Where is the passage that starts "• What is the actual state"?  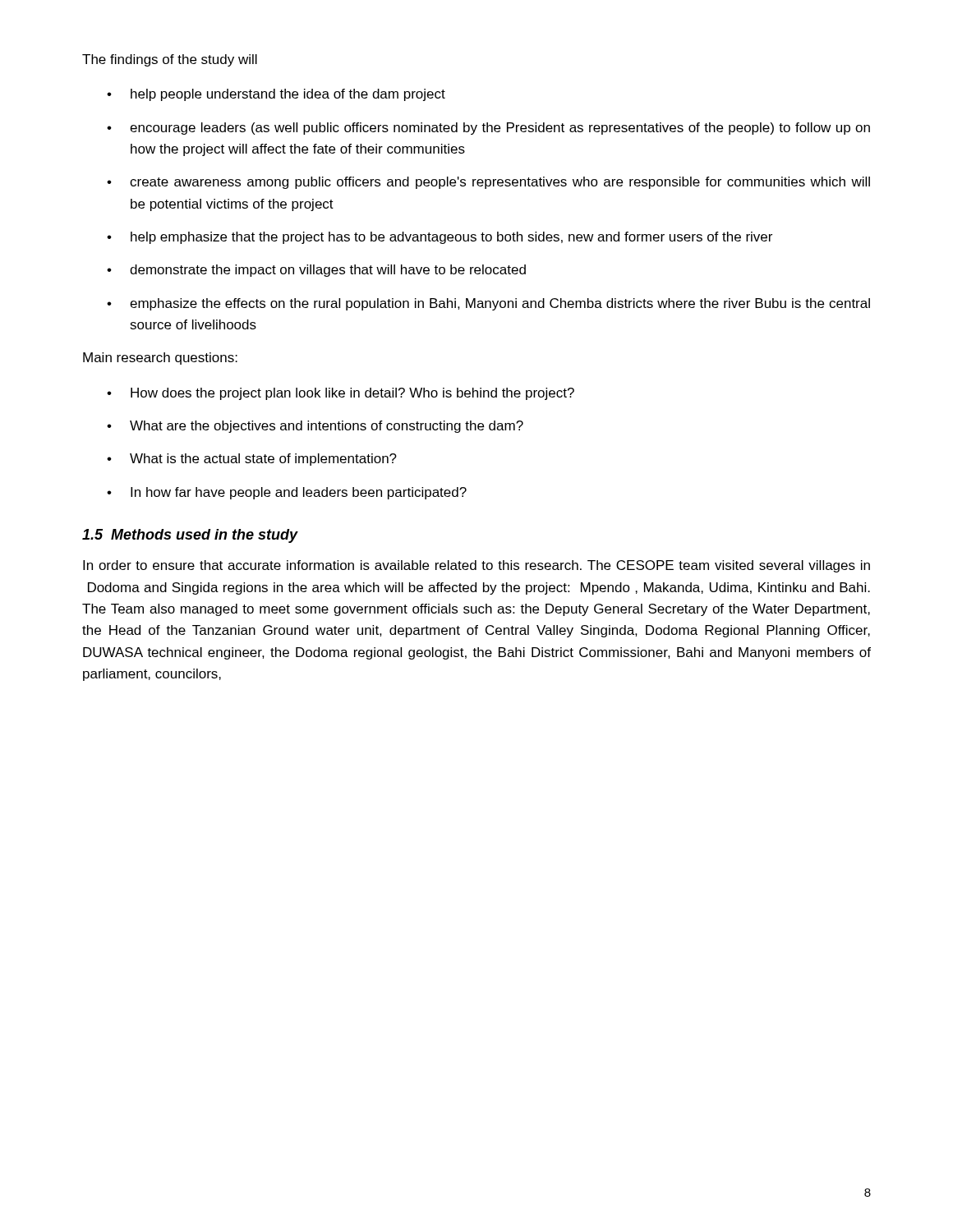[252, 460]
